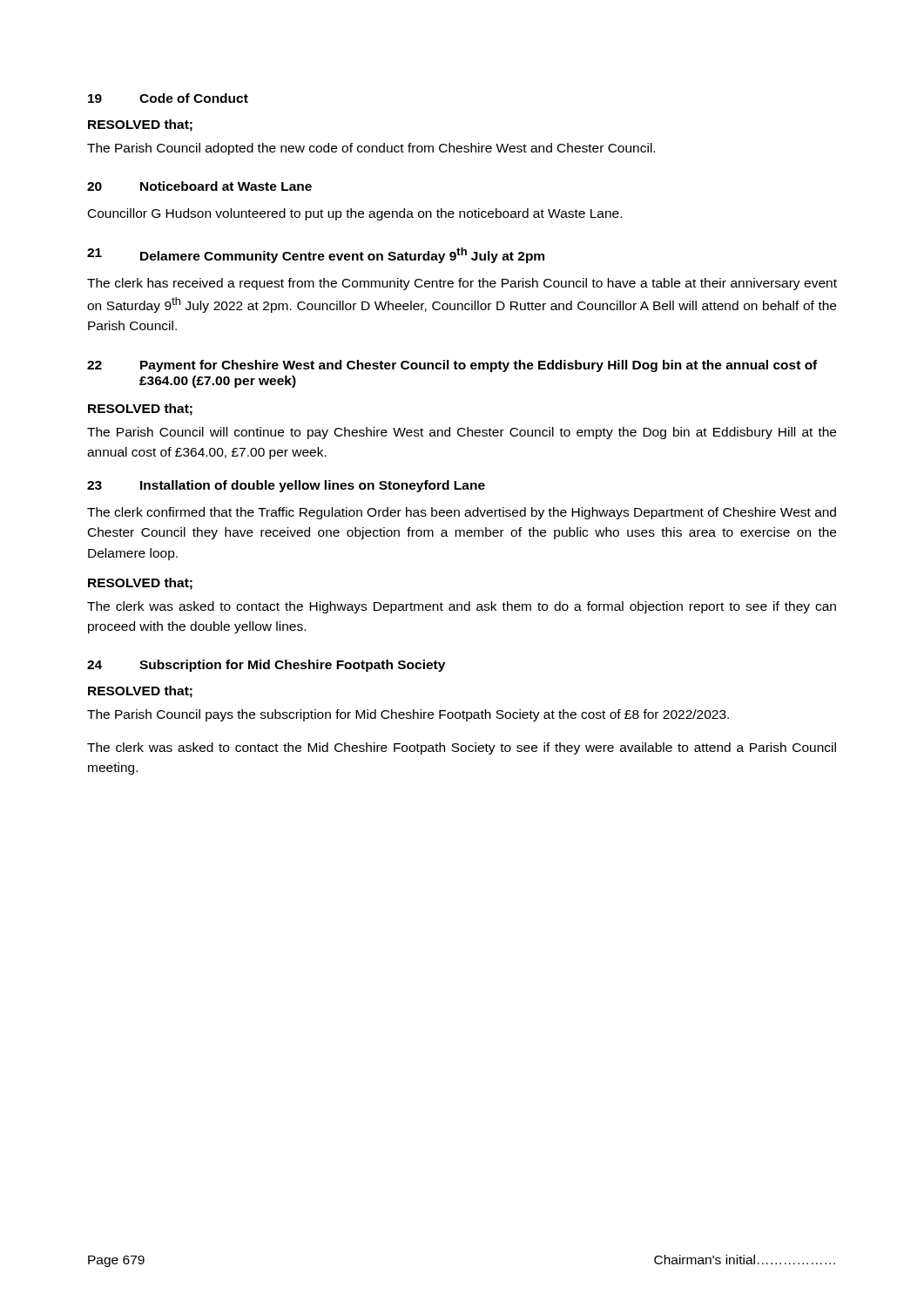
Task: Locate the block of text that opens with "Councillor G Hudson volunteered to put"
Action: pyautogui.click(x=355, y=213)
